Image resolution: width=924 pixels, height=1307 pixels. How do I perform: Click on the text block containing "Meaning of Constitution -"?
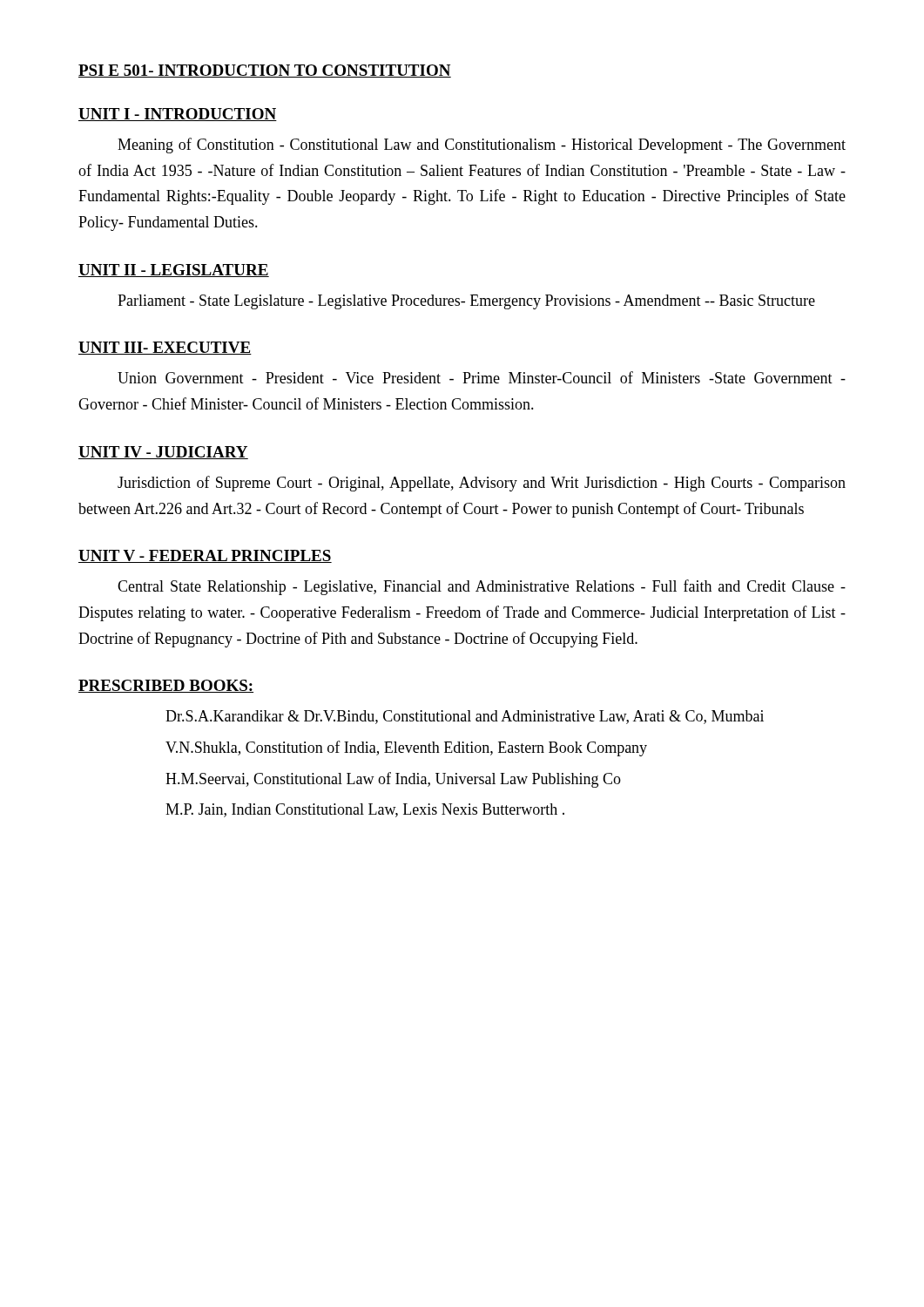pyautogui.click(x=462, y=183)
